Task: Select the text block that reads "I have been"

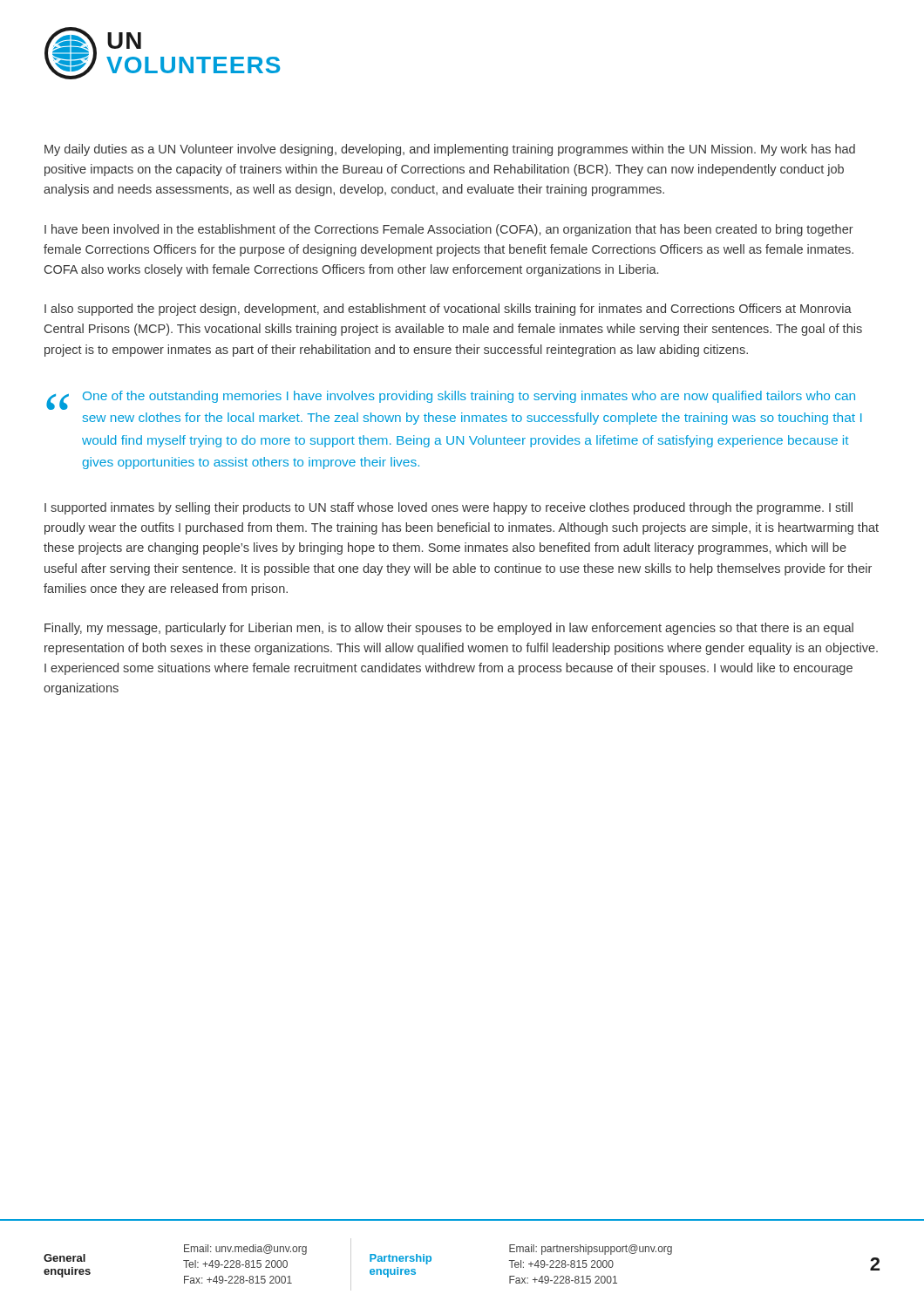Action: (449, 249)
